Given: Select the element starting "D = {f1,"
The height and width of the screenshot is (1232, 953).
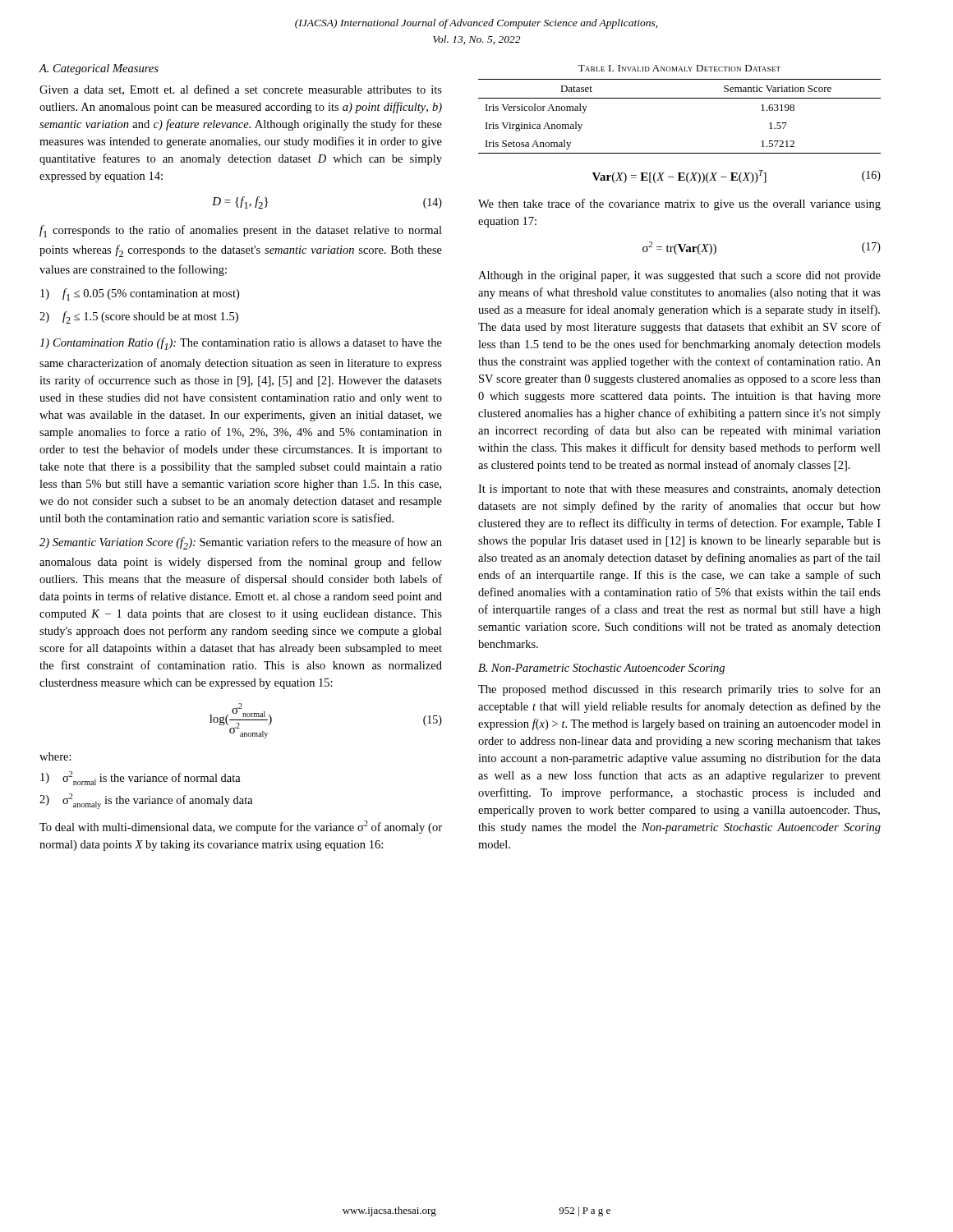Looking at the screenshot, I should pyautogui.click(x=237, y=202).
